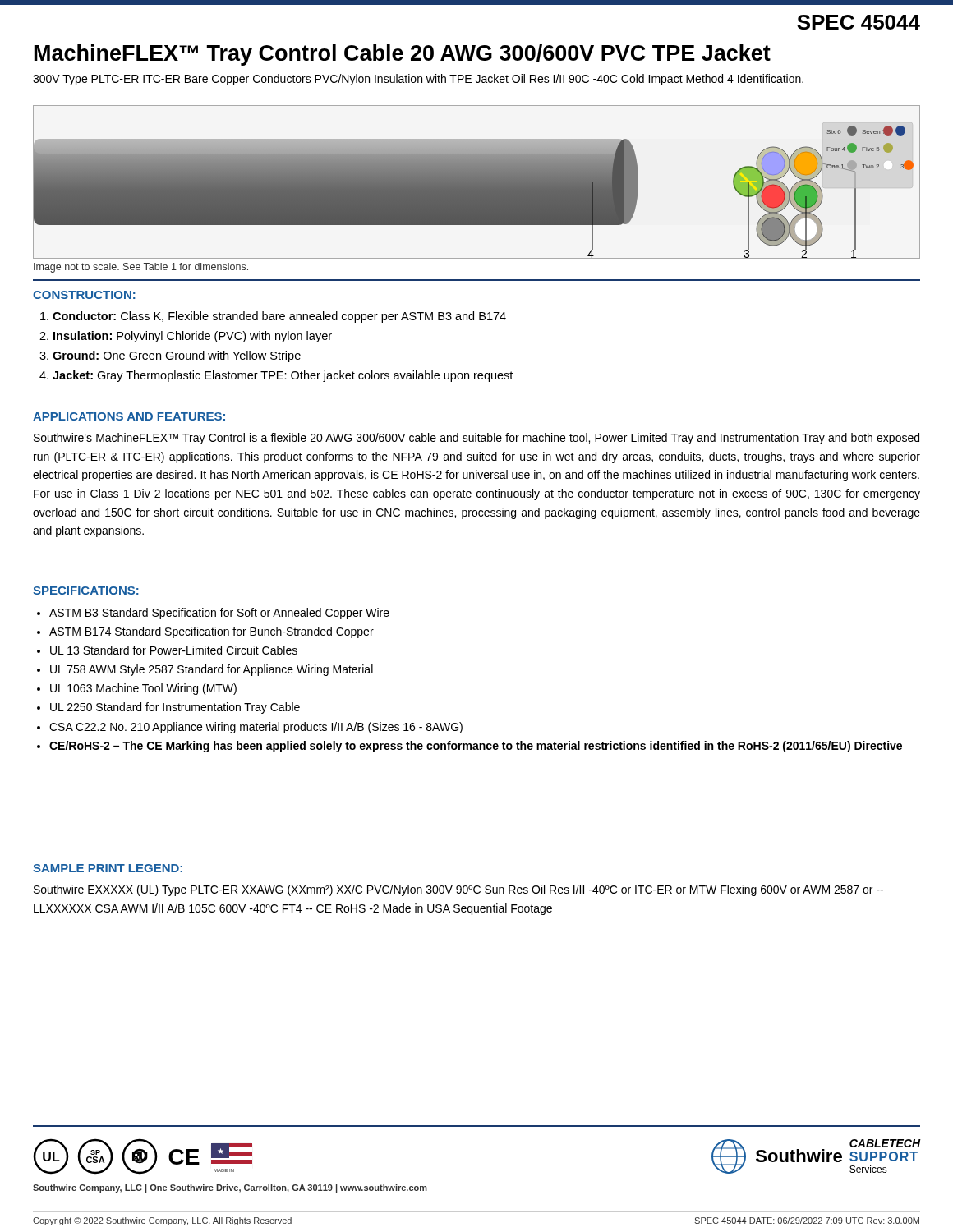This screenshot has width=953, height=1232.
Task: Point to "APPLICATIONS AND FEATURES:"
Action: click(x=130, y=416)
